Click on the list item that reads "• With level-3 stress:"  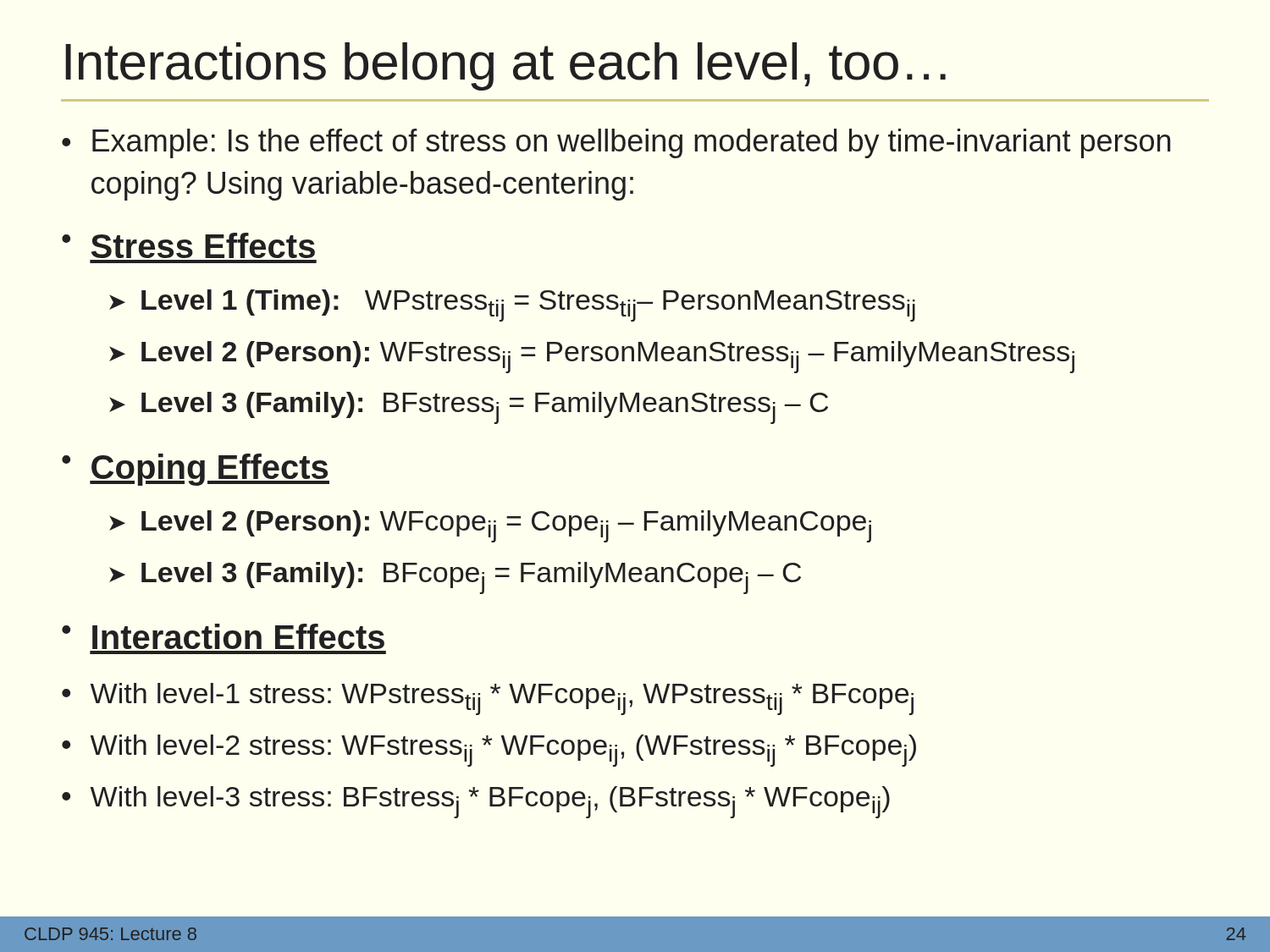pos(476,799)
